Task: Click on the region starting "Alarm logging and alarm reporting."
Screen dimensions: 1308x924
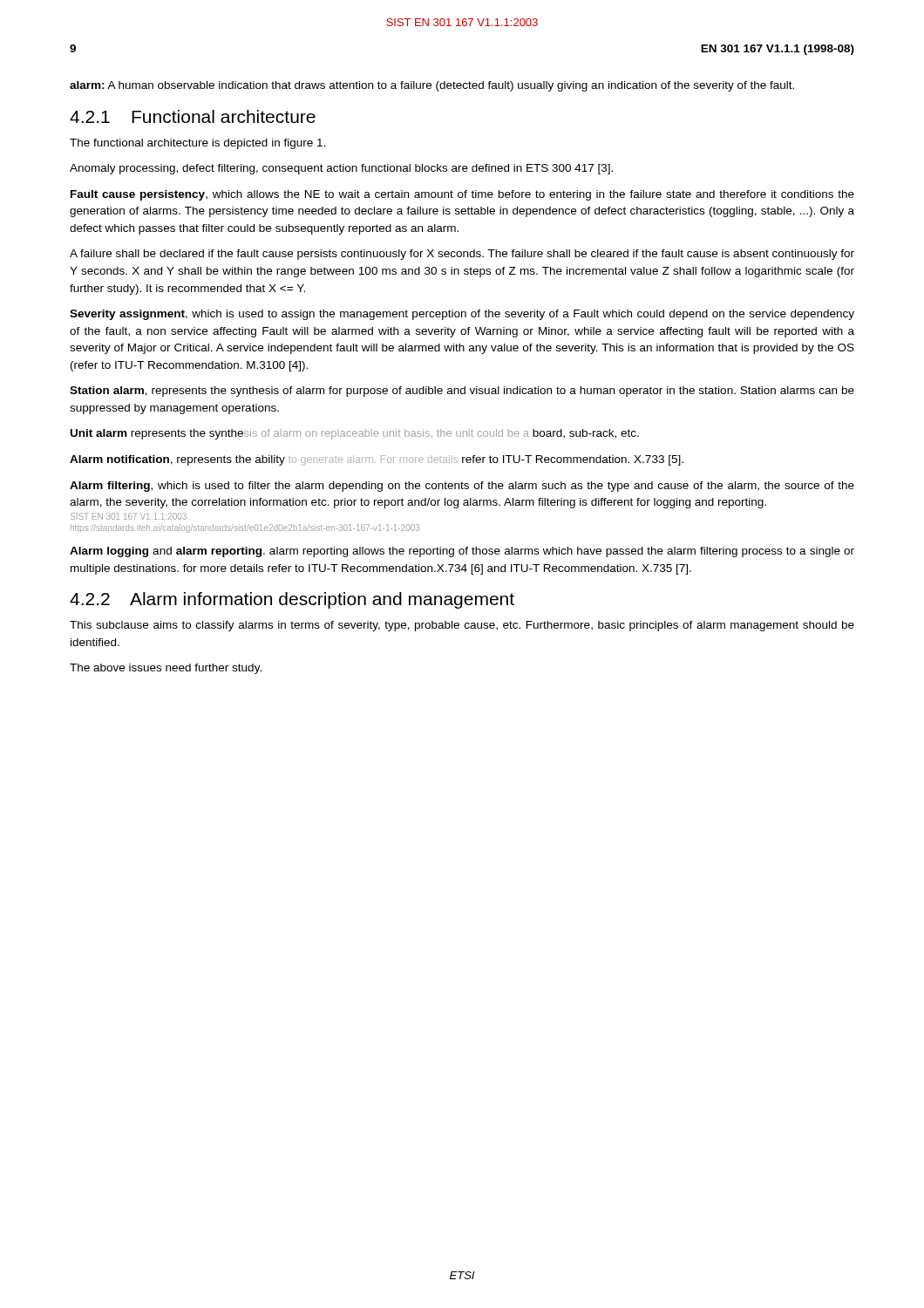Action: coord(462,559)
